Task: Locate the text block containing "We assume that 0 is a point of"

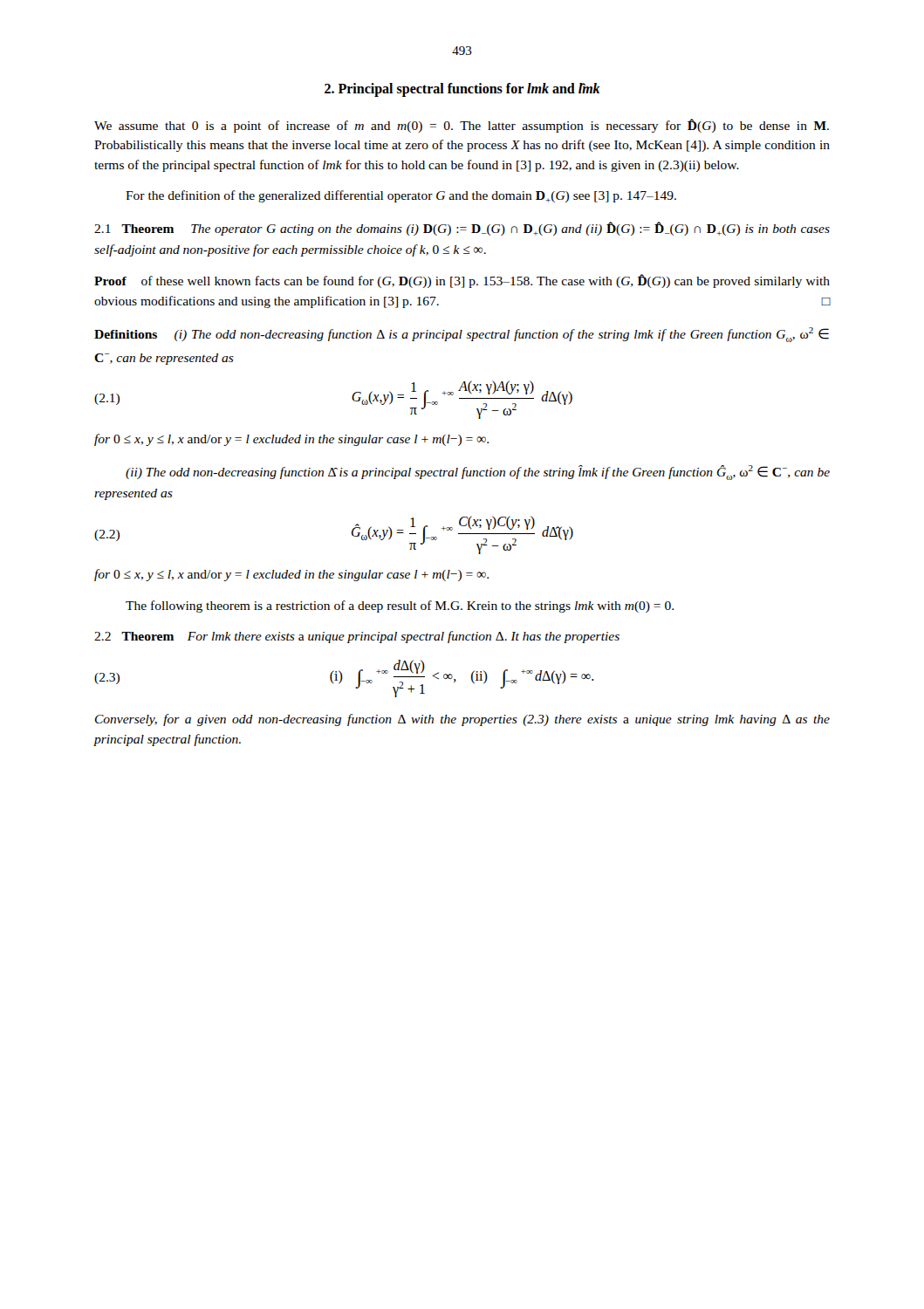Action: pos(462,145)
